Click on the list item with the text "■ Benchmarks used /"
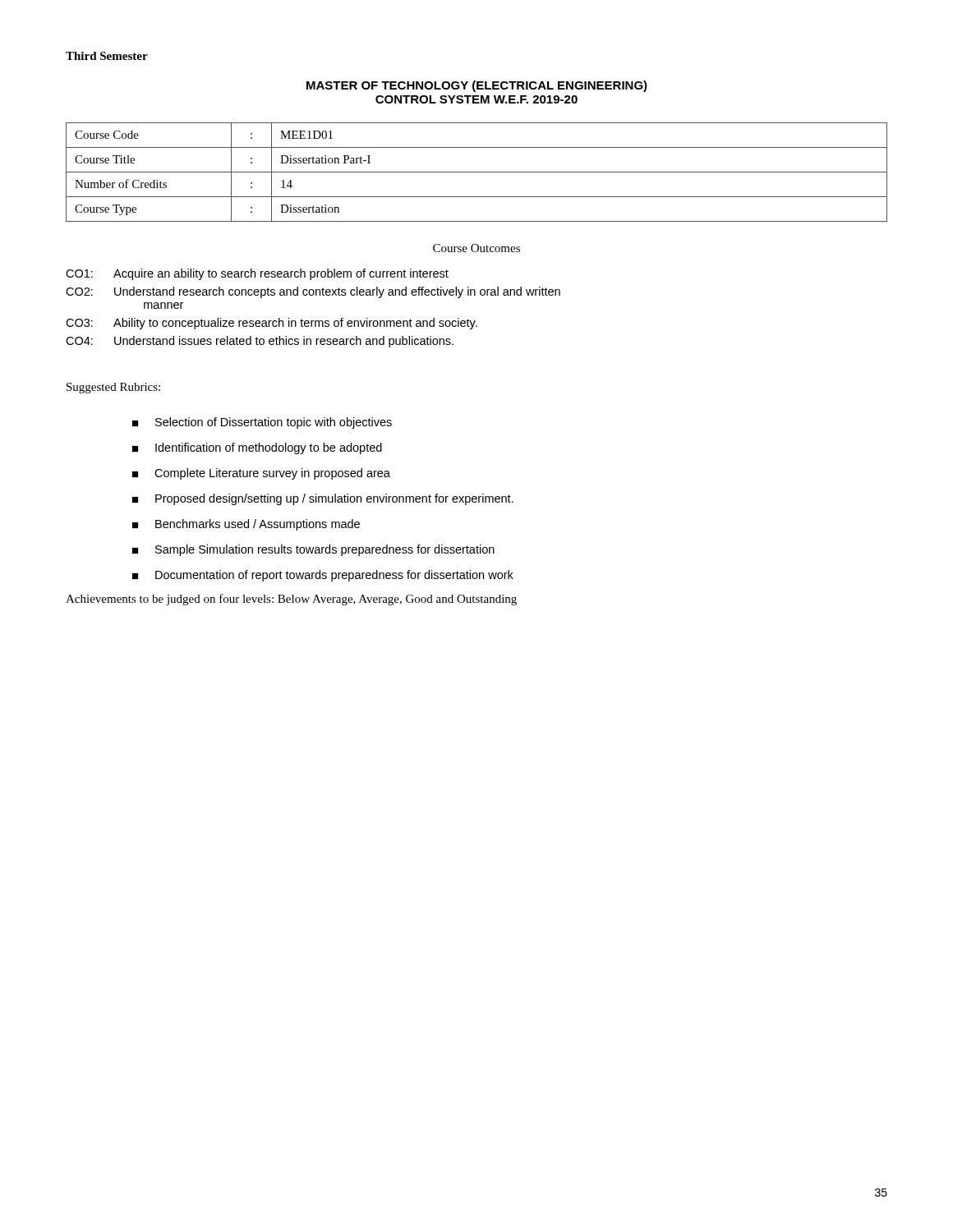 pos(246,525)
